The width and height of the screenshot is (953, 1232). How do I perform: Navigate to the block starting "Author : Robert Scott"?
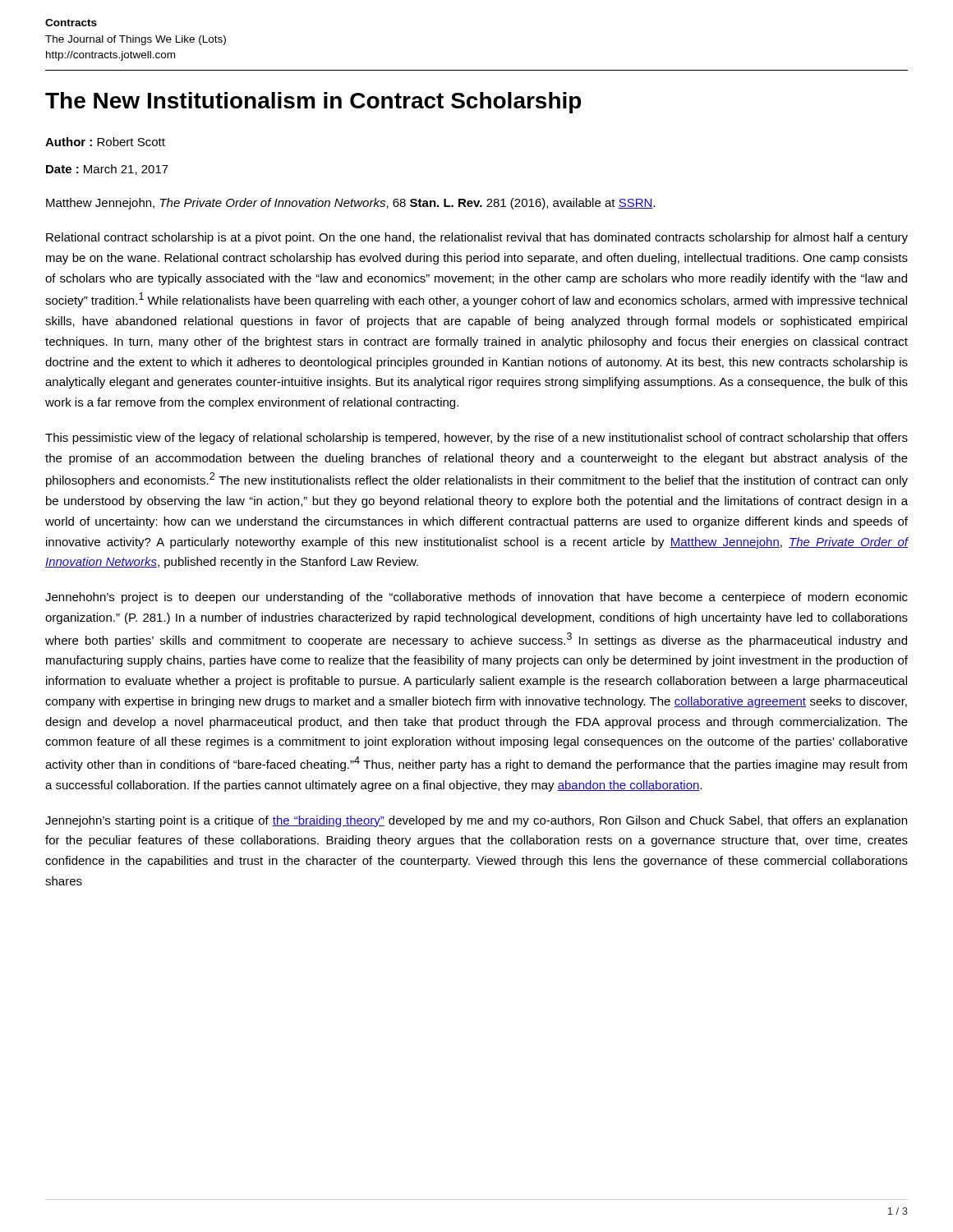[105, 142]
